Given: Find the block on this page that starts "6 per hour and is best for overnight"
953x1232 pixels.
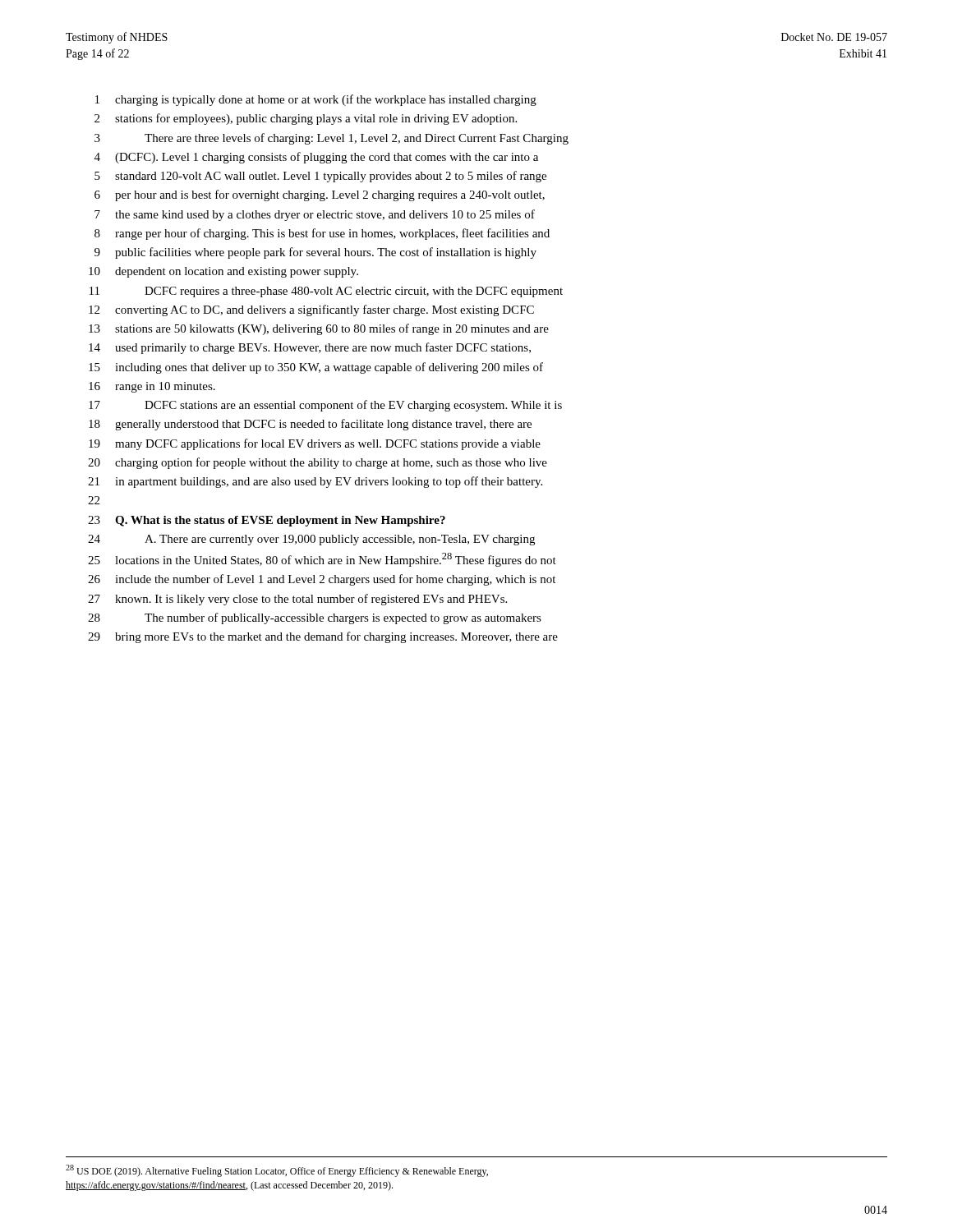Looking at the screenshot, I should tap(476, 195).
